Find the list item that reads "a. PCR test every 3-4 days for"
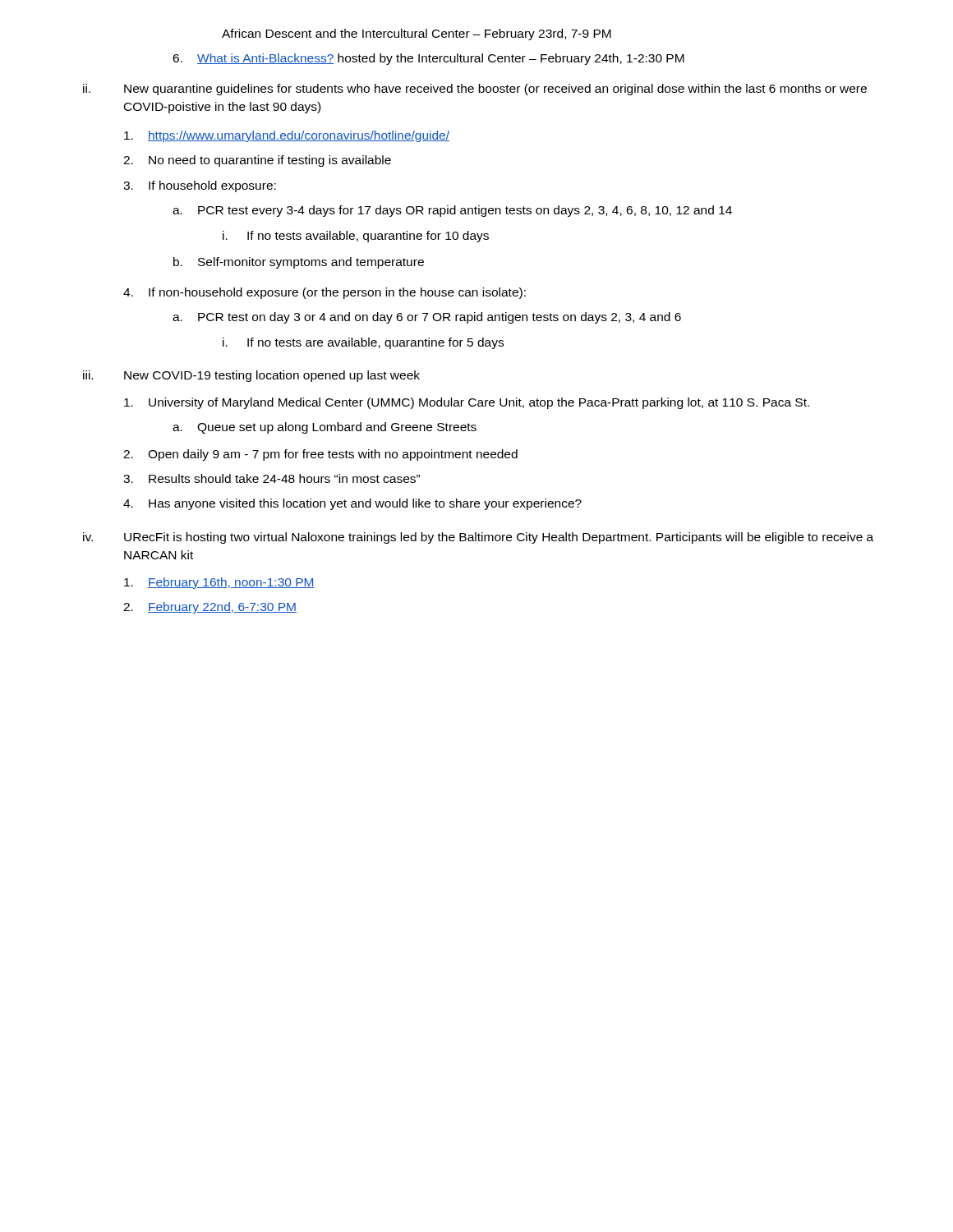 coord(530,211)
